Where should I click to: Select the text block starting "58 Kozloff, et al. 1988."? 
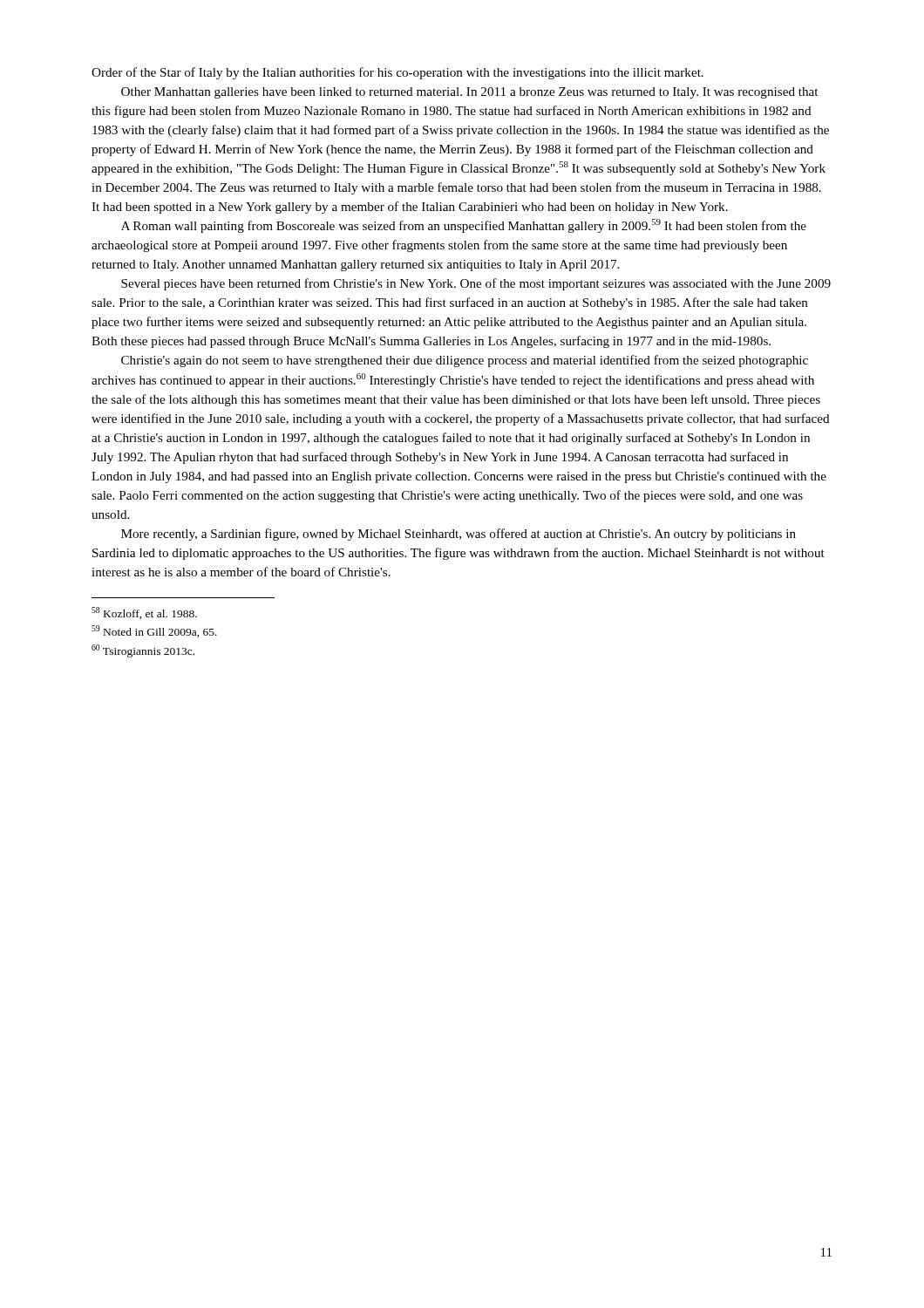145,612
